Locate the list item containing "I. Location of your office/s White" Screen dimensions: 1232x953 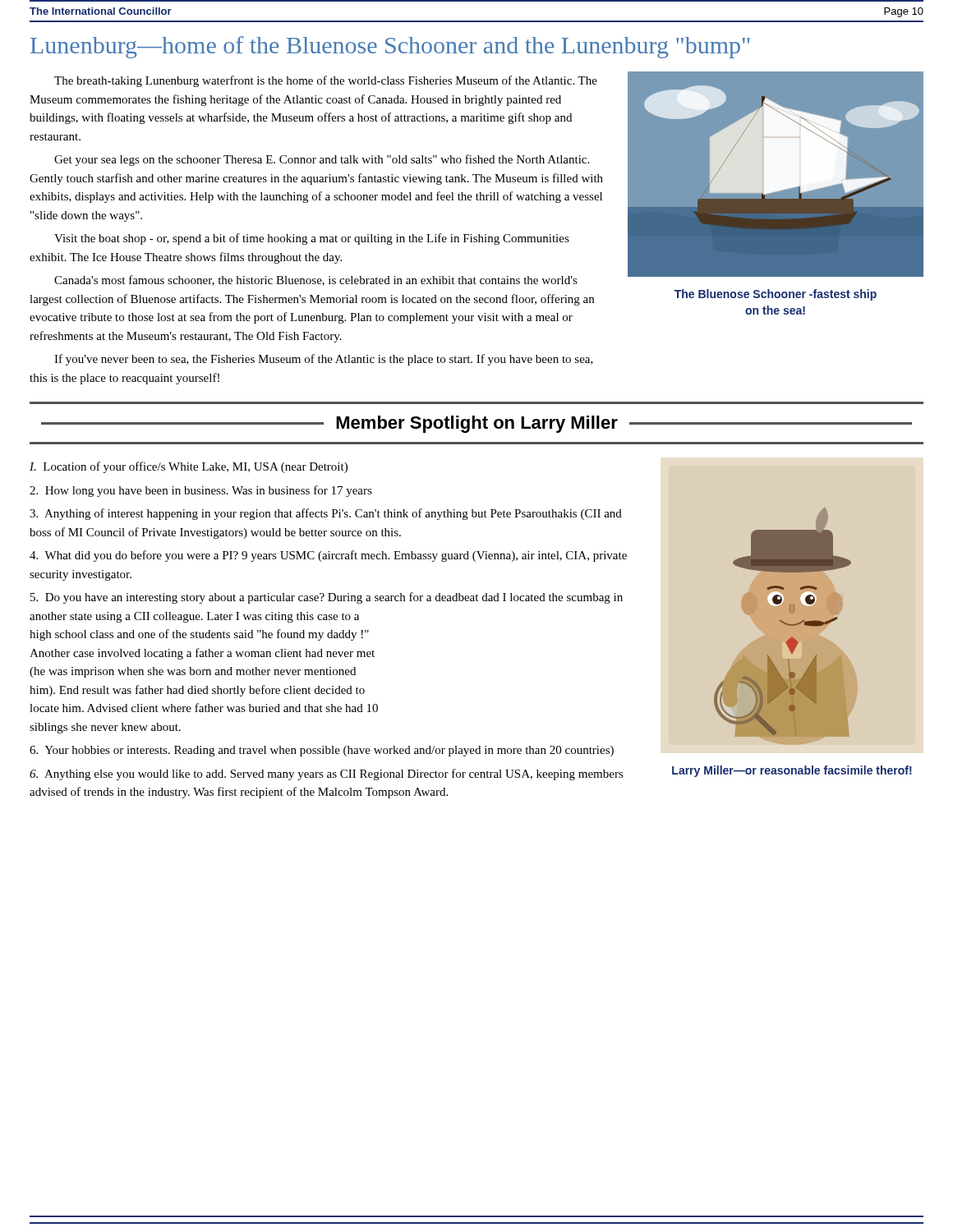click(189, 466)
